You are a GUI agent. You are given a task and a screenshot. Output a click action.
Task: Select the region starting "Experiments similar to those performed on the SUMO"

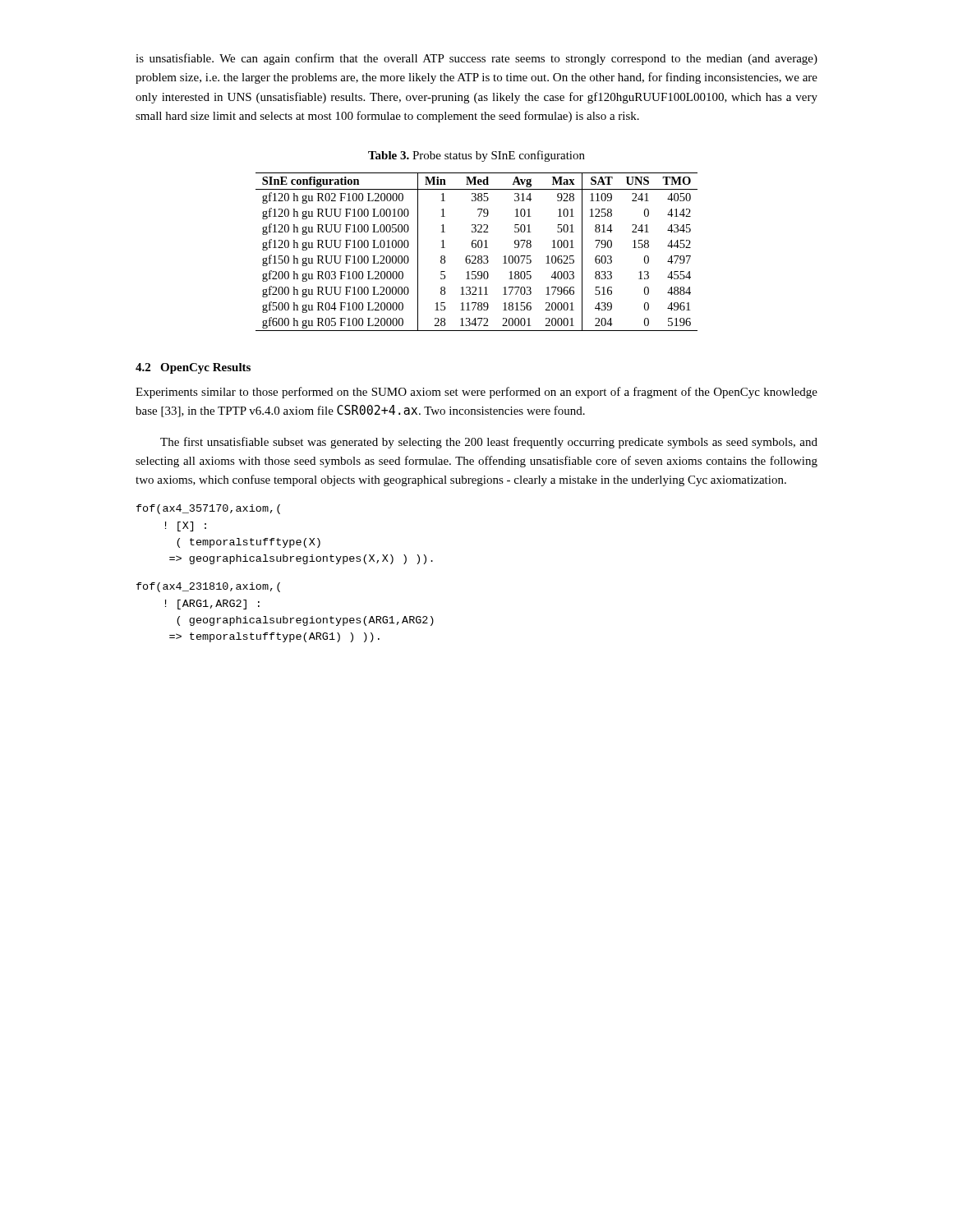(476, 402)
